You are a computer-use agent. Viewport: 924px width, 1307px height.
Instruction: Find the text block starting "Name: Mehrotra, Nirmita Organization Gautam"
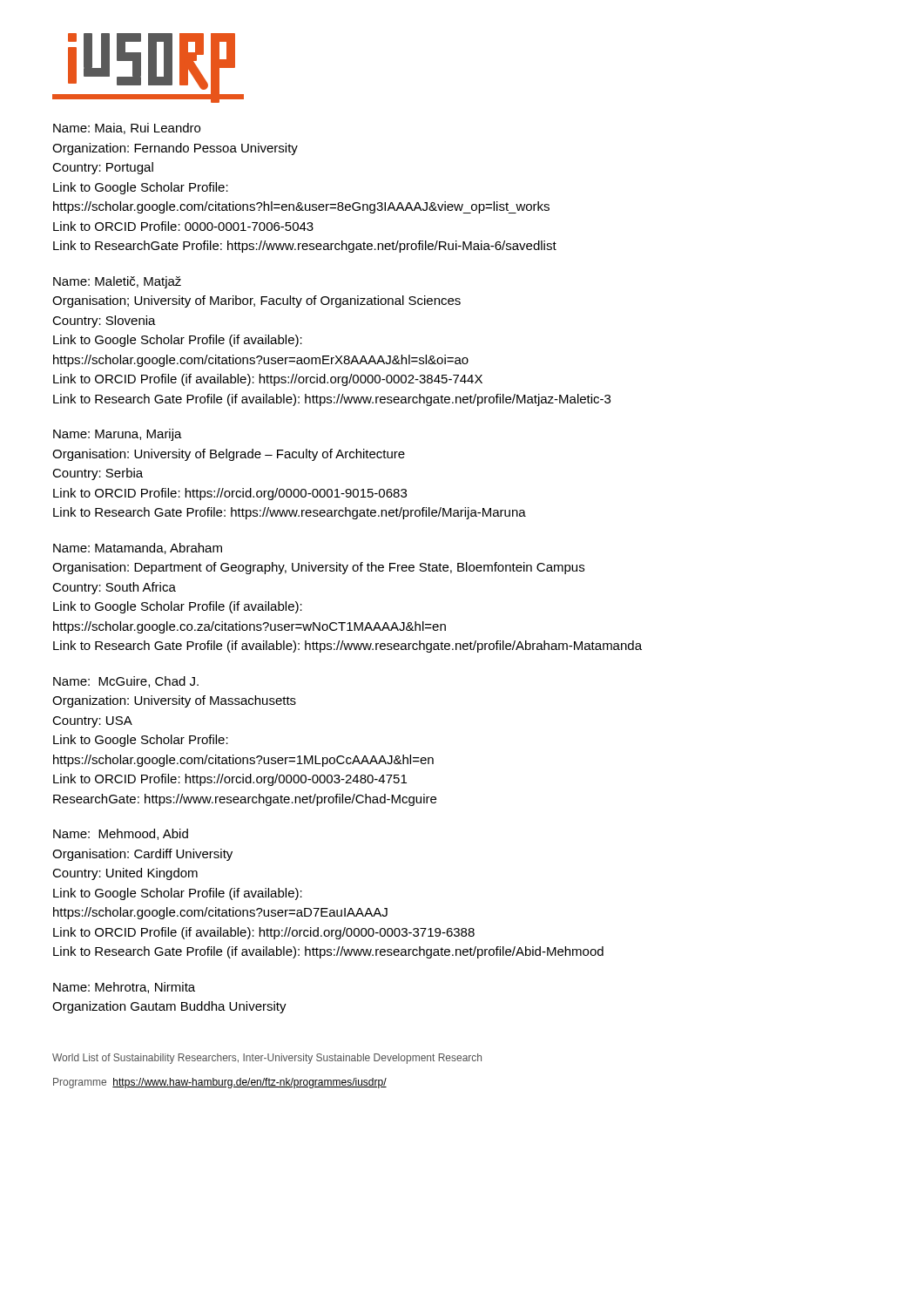(x=169, y=996)
